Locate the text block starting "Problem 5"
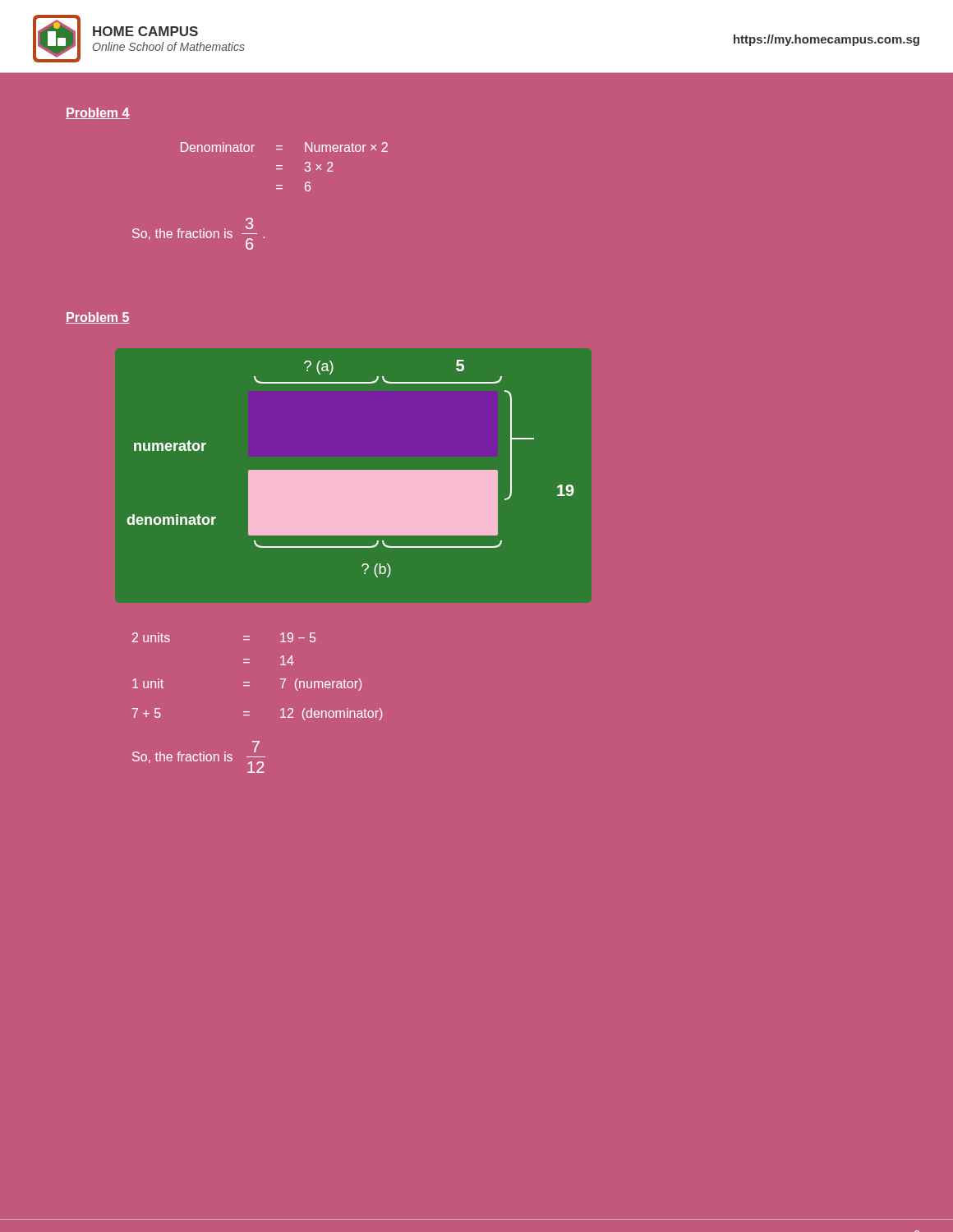The image size is (953, 1232). tap(98, 317)
